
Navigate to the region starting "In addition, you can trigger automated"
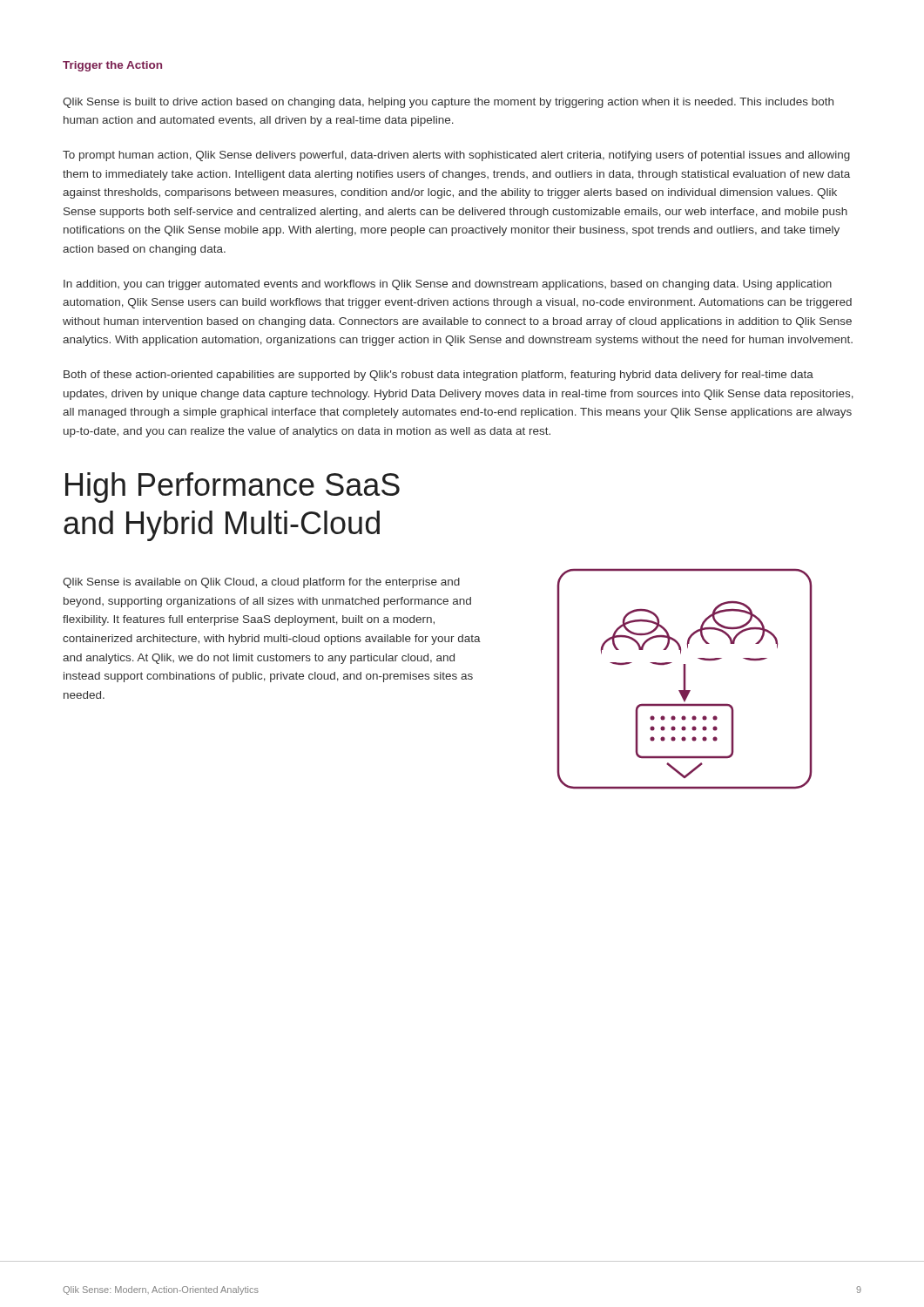[462, 312]
